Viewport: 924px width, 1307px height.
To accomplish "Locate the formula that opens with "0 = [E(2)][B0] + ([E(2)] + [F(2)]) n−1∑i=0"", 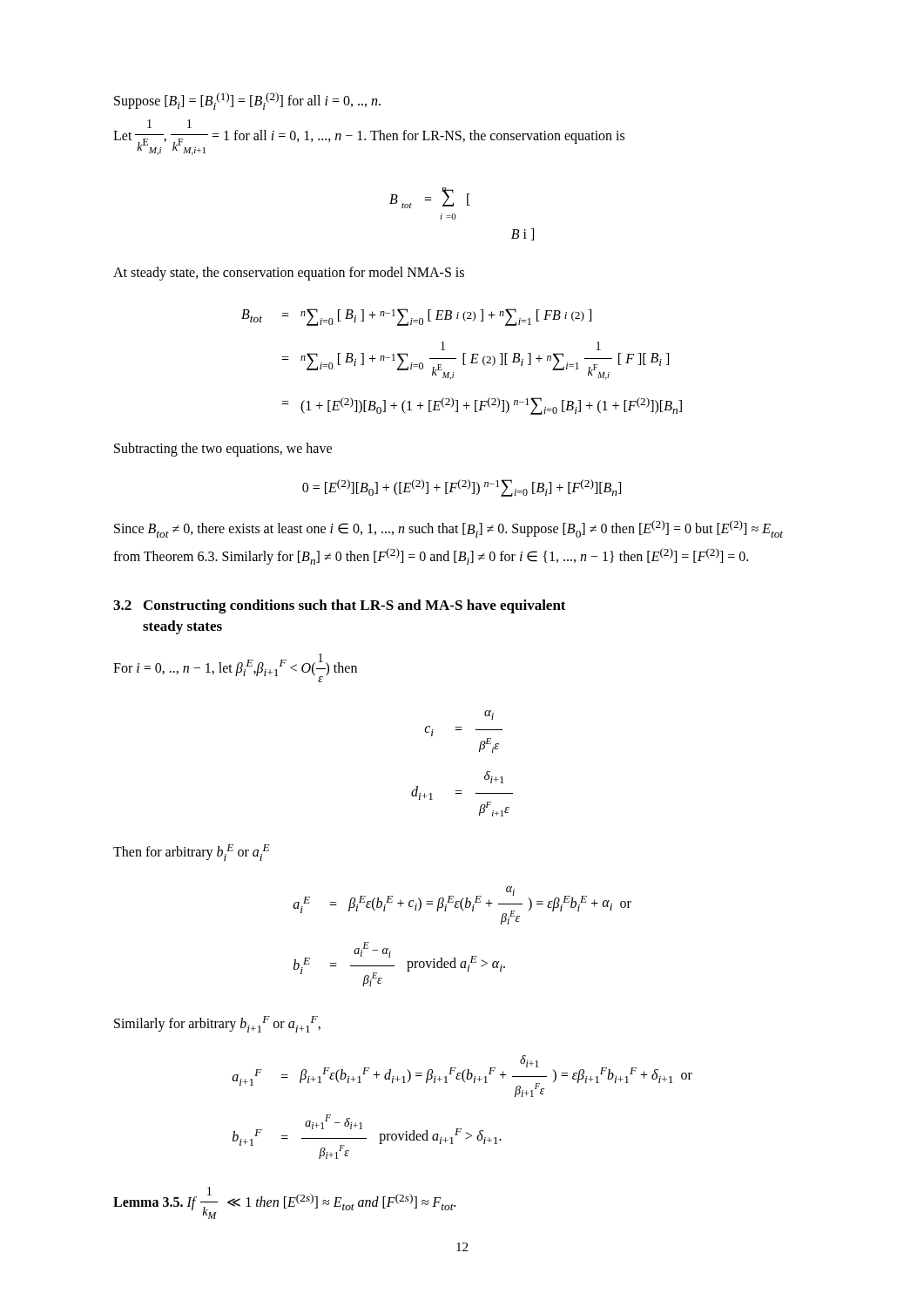I will point(462,487).
